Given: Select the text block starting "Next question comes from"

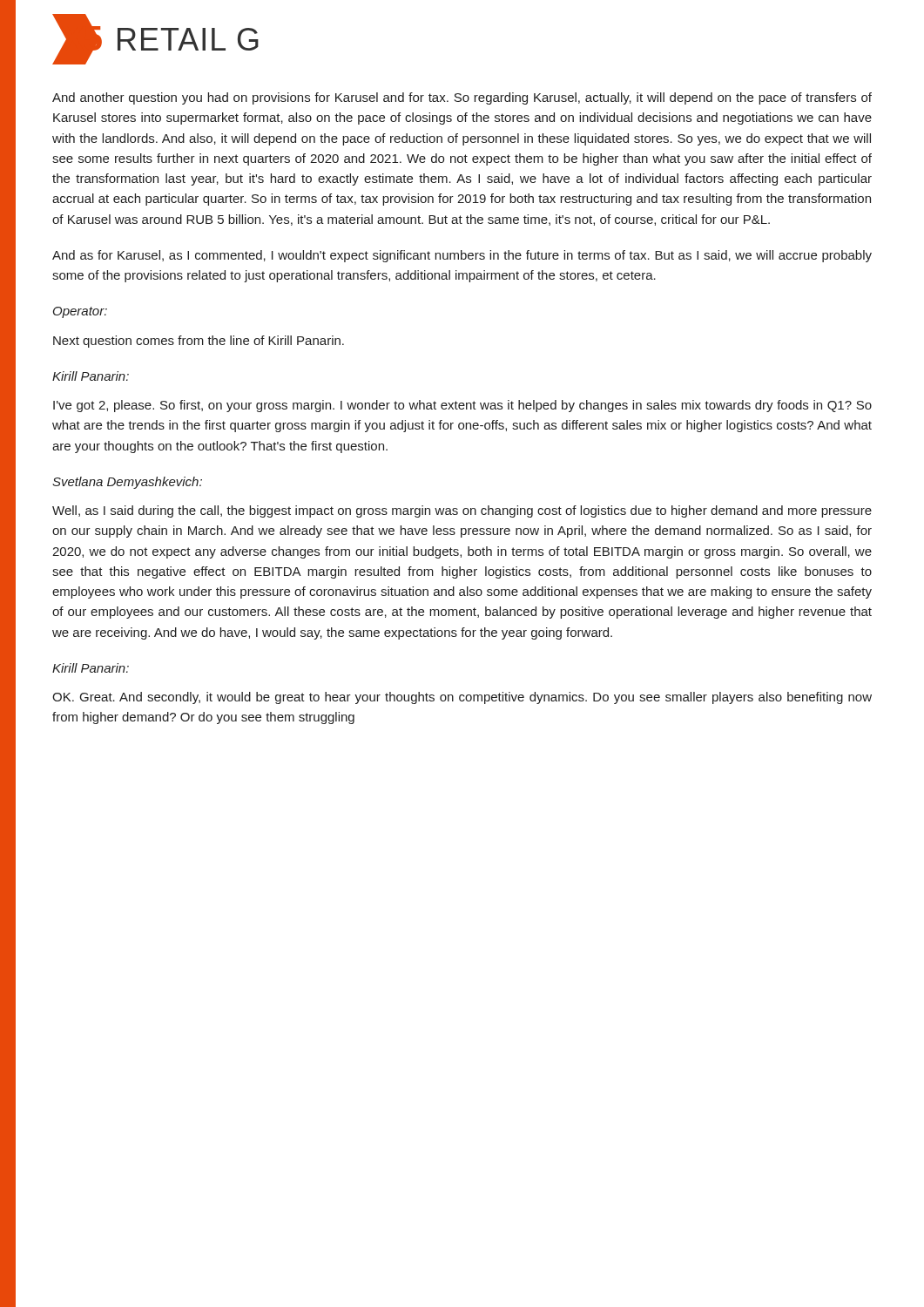Looking at the screenshot, I should click(199, 342).
